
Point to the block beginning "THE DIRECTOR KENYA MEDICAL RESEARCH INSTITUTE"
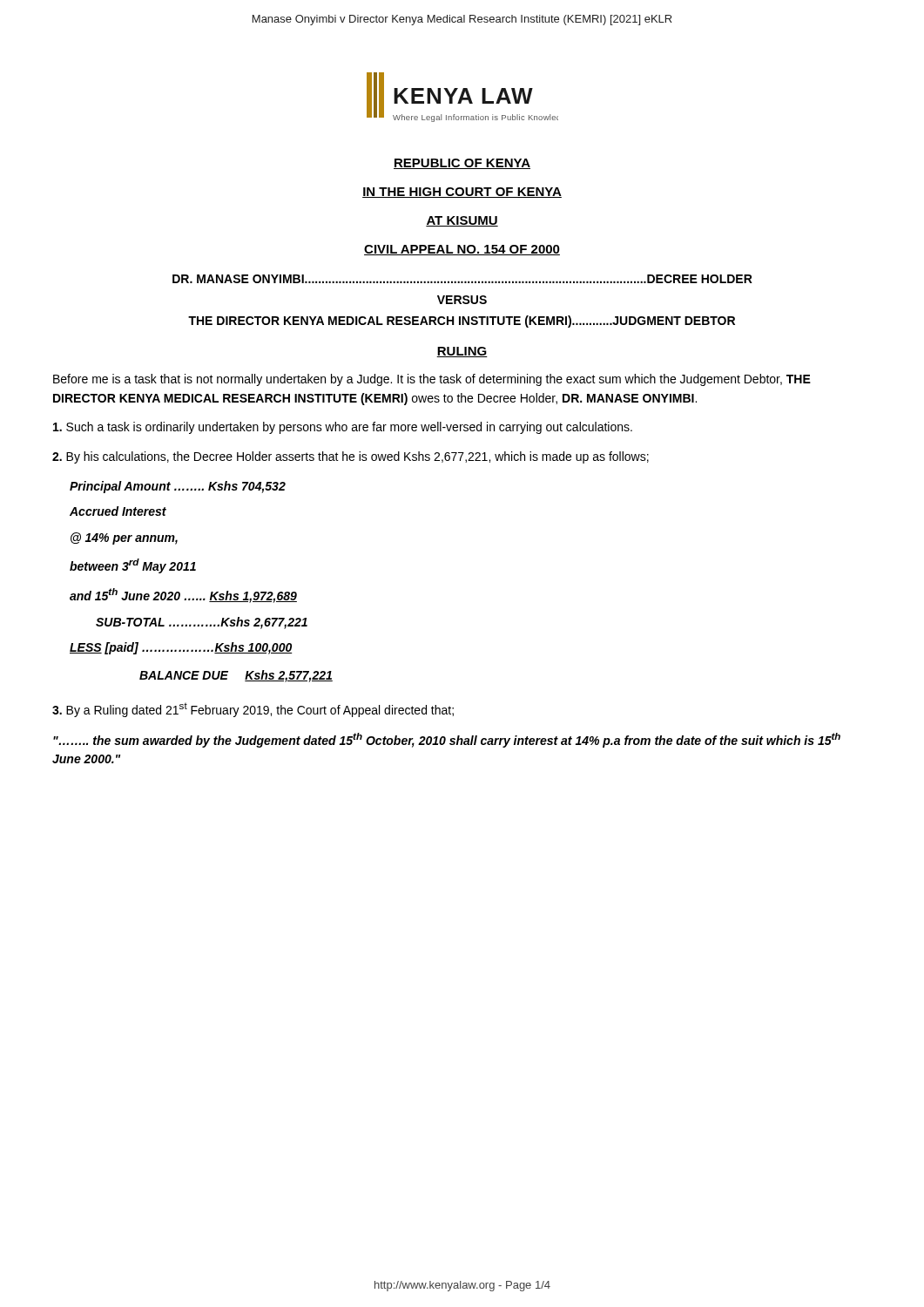[x=462, y=321]
